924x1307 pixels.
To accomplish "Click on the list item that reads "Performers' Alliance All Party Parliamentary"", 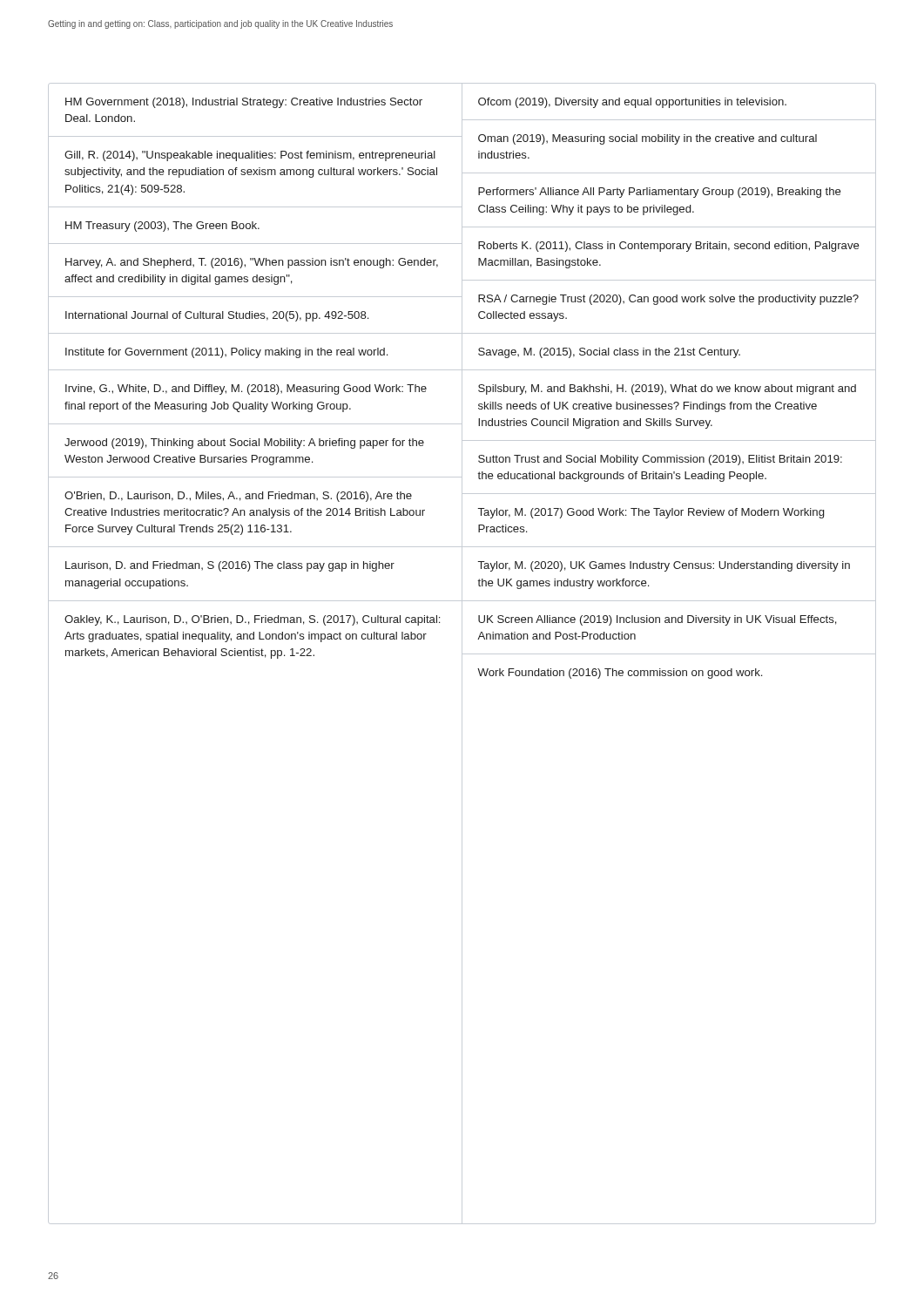I will (x=659, y=200).
